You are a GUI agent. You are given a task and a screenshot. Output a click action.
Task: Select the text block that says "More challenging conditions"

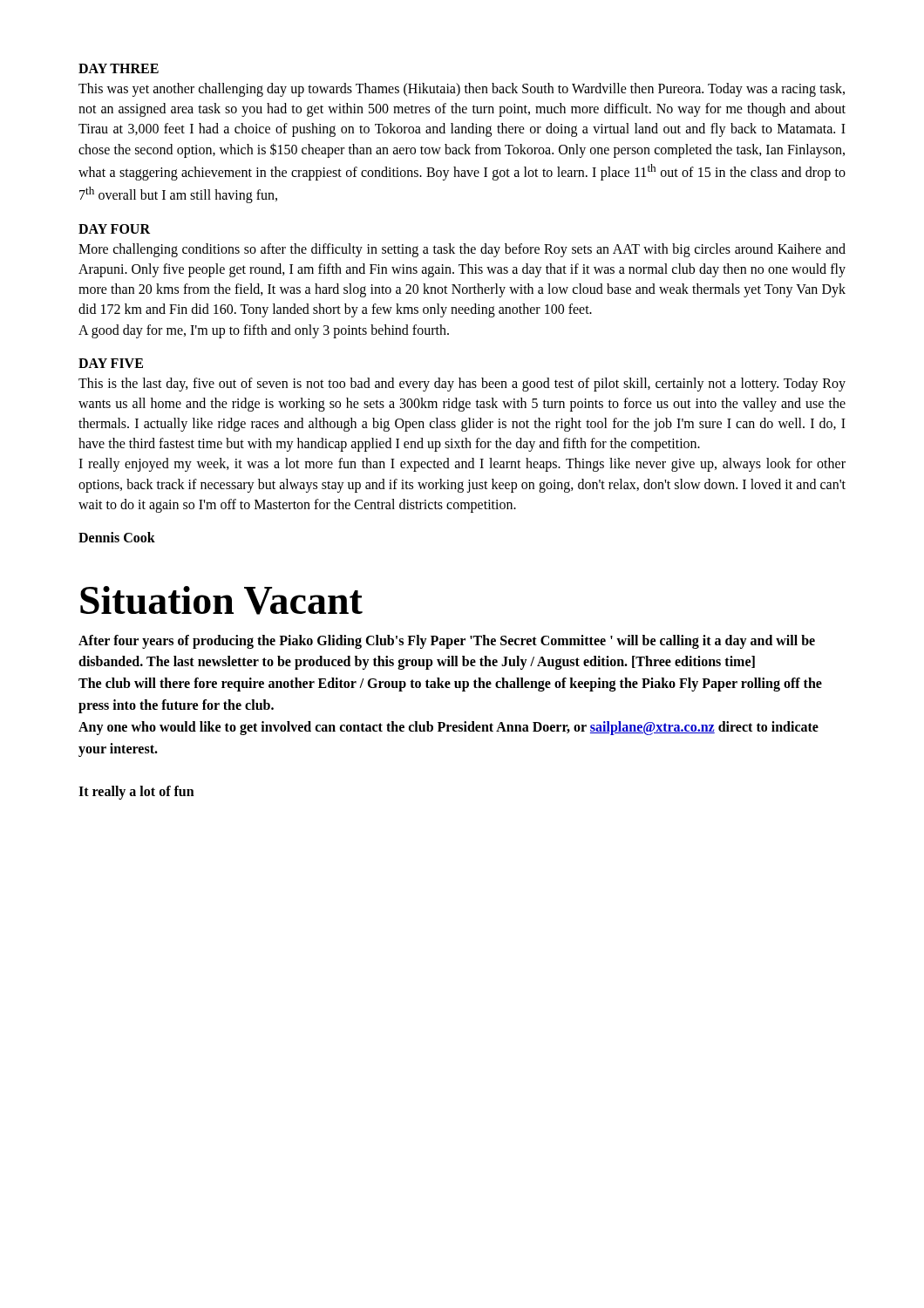pyautogui.click(x=462, y=289)
